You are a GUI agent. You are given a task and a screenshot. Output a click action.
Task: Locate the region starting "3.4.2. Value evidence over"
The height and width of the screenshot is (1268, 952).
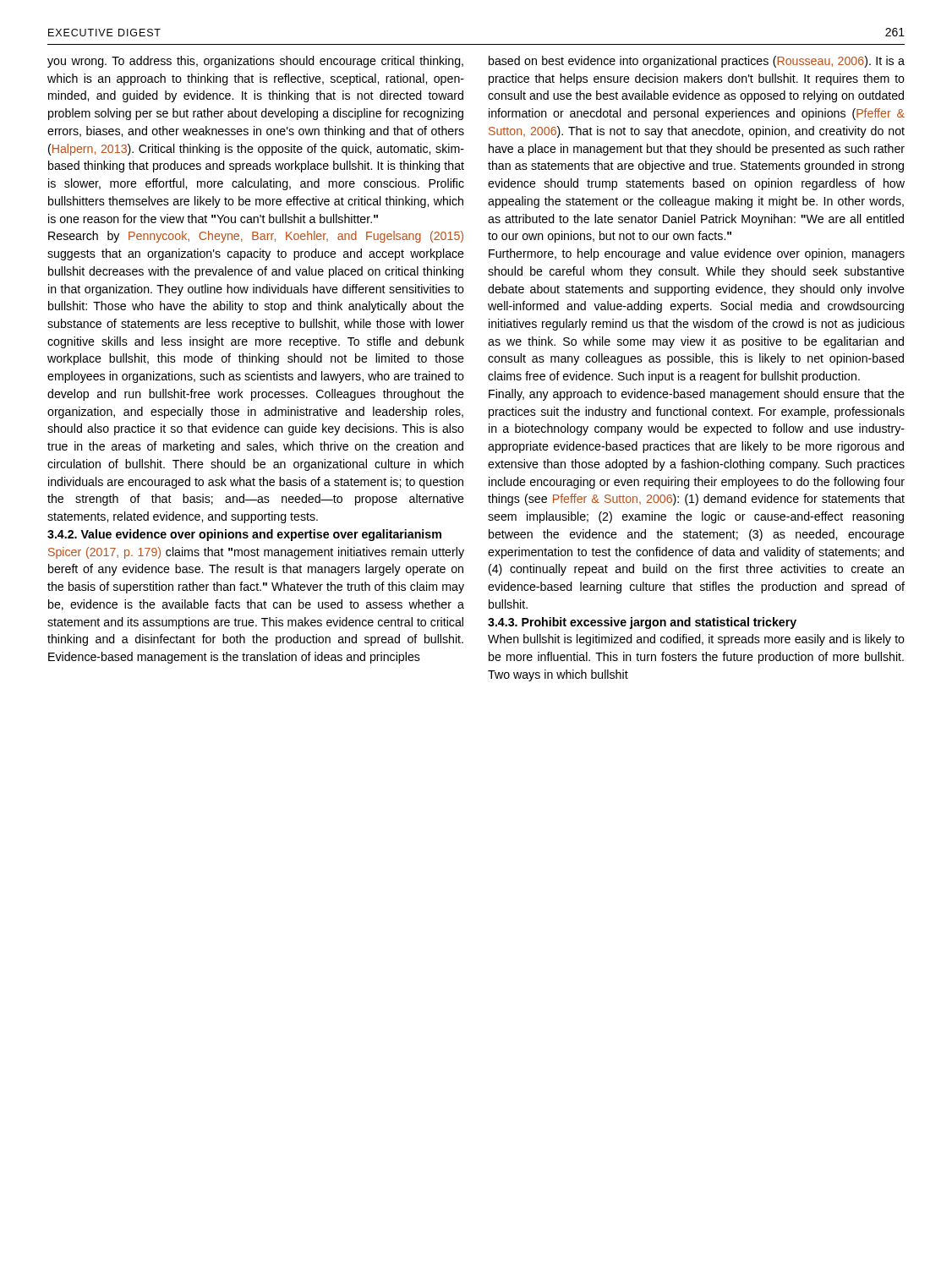tap(256, 534)
